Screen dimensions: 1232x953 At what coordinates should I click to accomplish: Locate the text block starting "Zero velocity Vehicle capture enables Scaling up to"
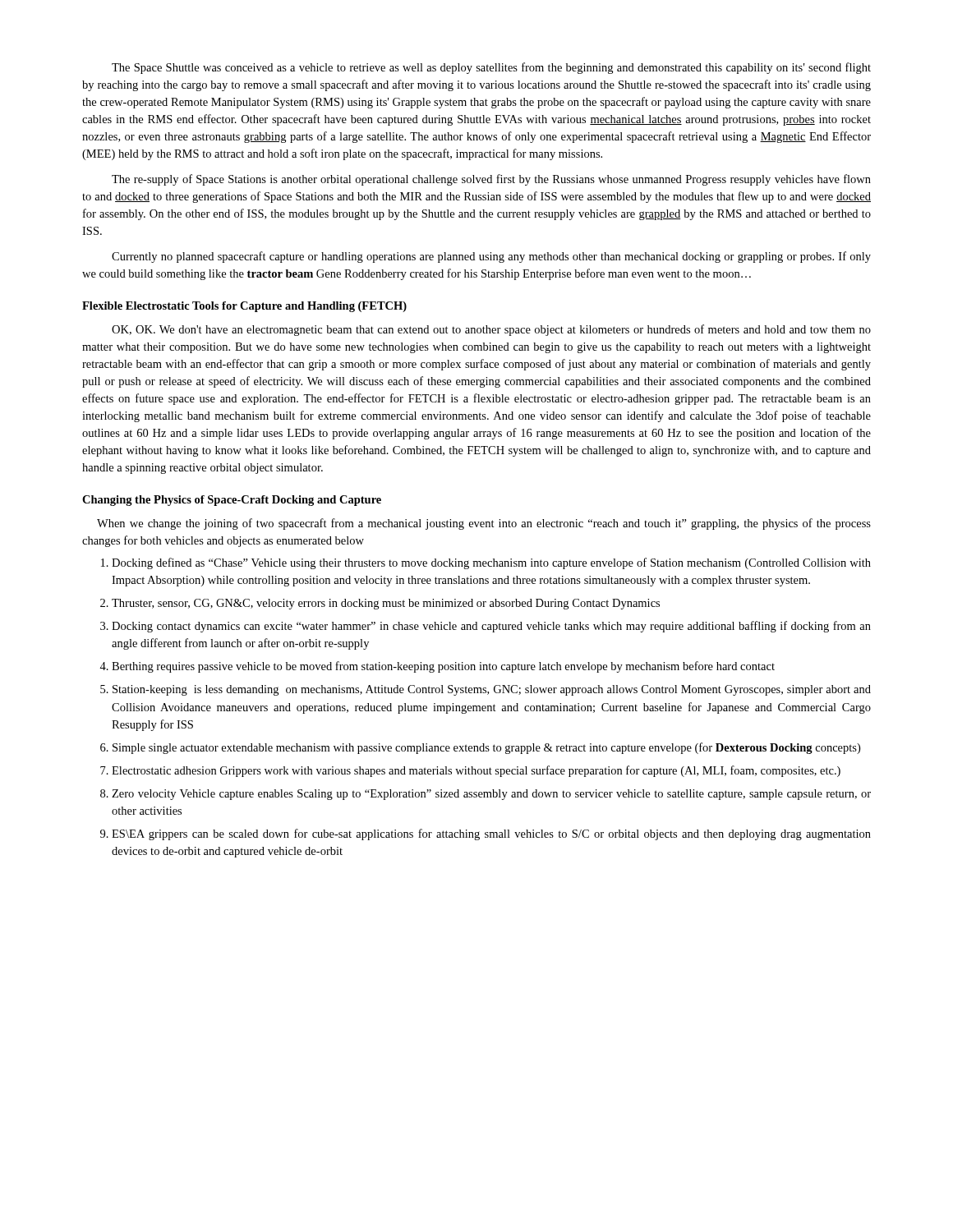(x=476, y=802)
